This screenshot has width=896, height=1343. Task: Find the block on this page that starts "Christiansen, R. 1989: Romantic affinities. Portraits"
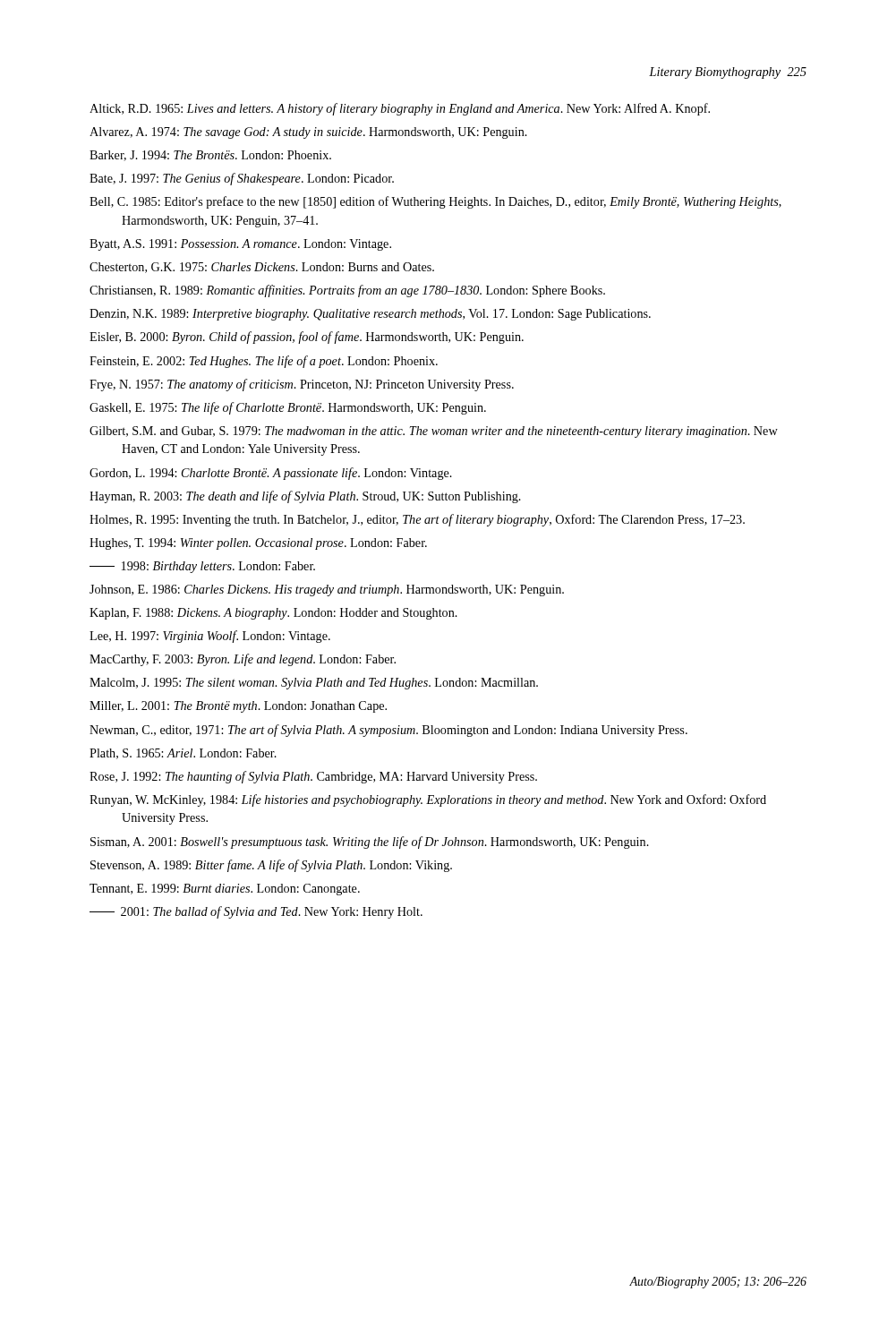[348, 290]
